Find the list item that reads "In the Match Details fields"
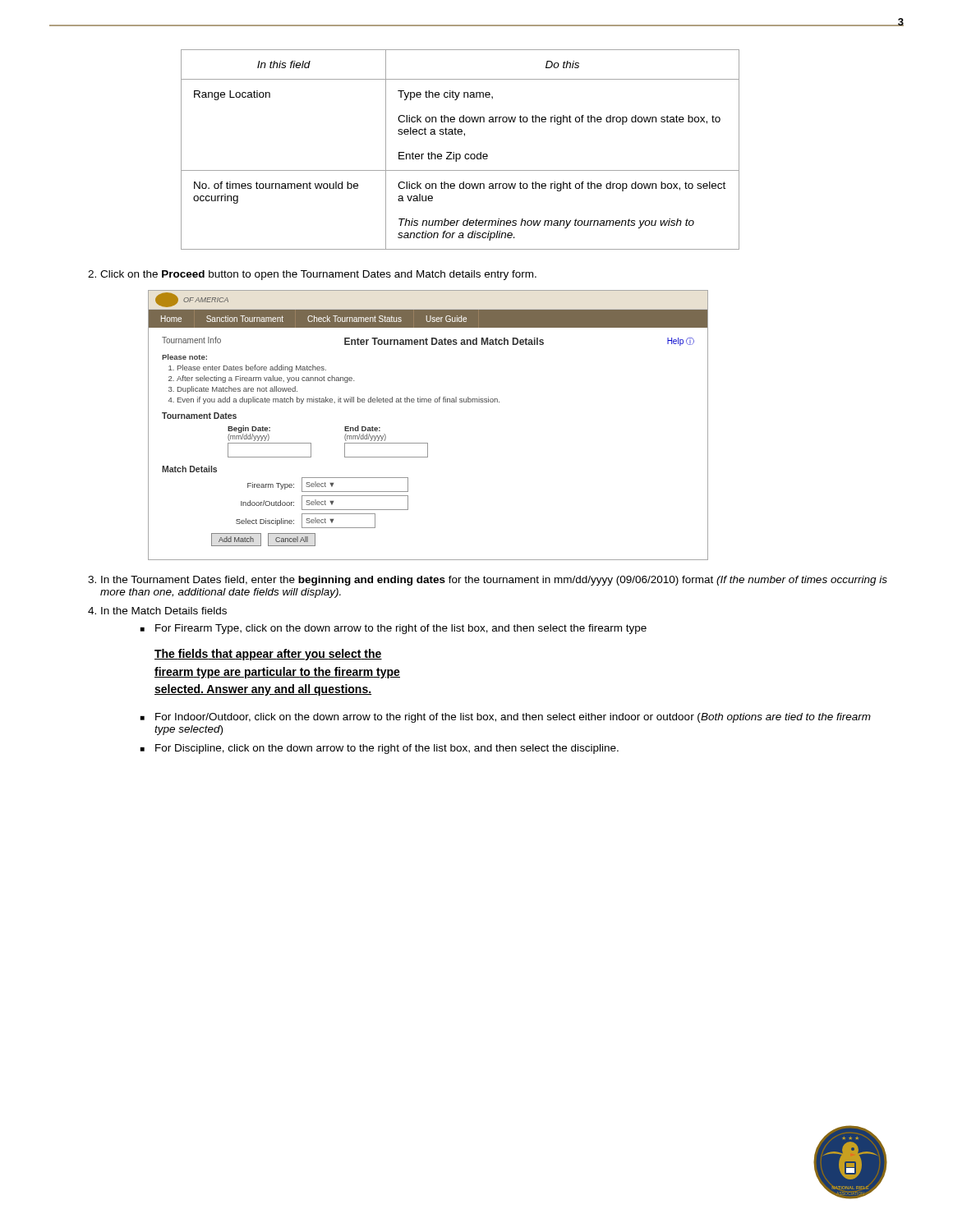The width and height of the screenshot is (953, 1232). click(x=157, y=611)
